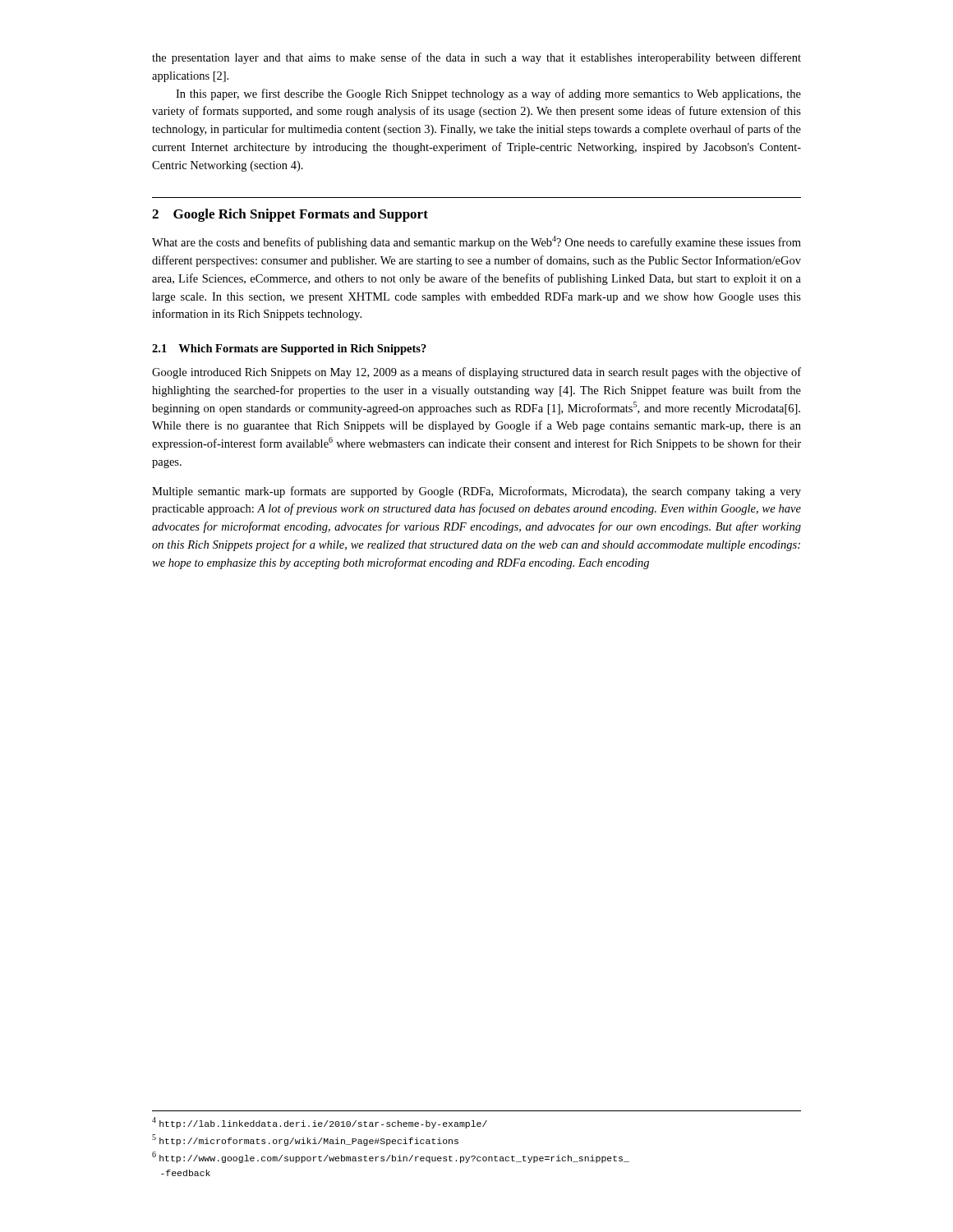953x1232 pixels.
Task: Point to the text starting "What are the costs"
Action: [476, 279]
